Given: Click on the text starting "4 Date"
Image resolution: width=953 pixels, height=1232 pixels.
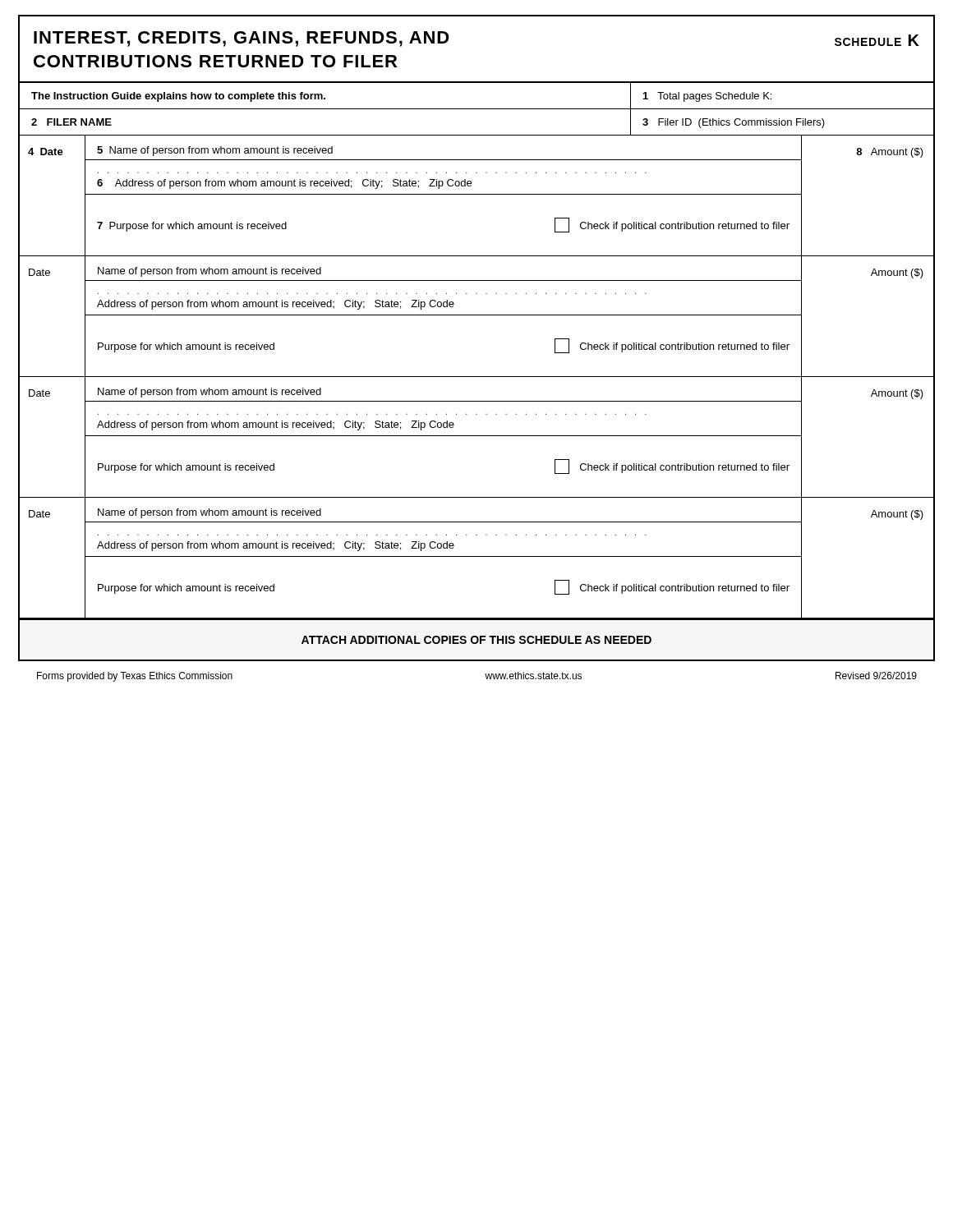Looking at the screenshot, I should pyautogui.click(x=45, y=152).
